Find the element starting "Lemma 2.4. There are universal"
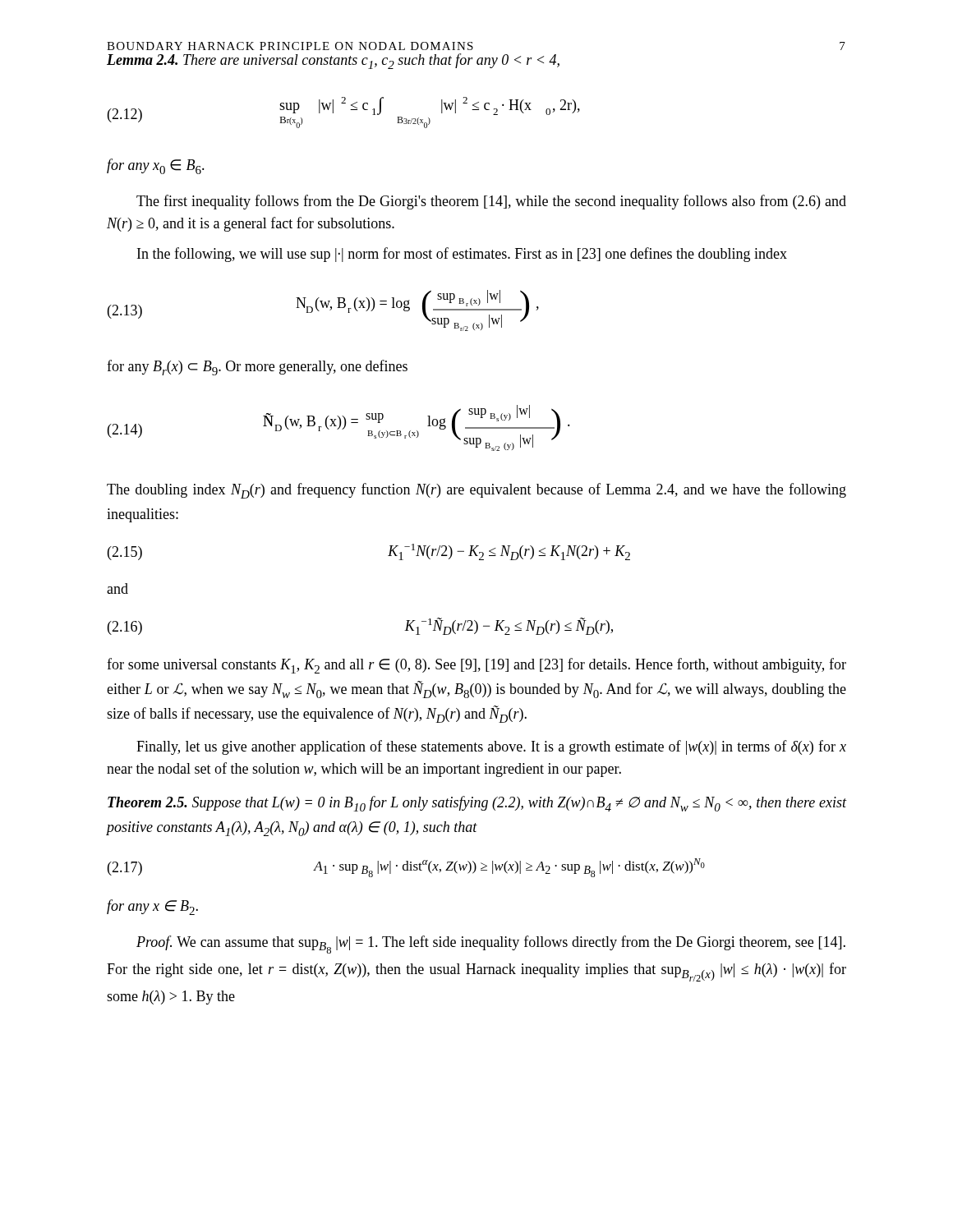The image size is (953, 1232). point(334,61)
